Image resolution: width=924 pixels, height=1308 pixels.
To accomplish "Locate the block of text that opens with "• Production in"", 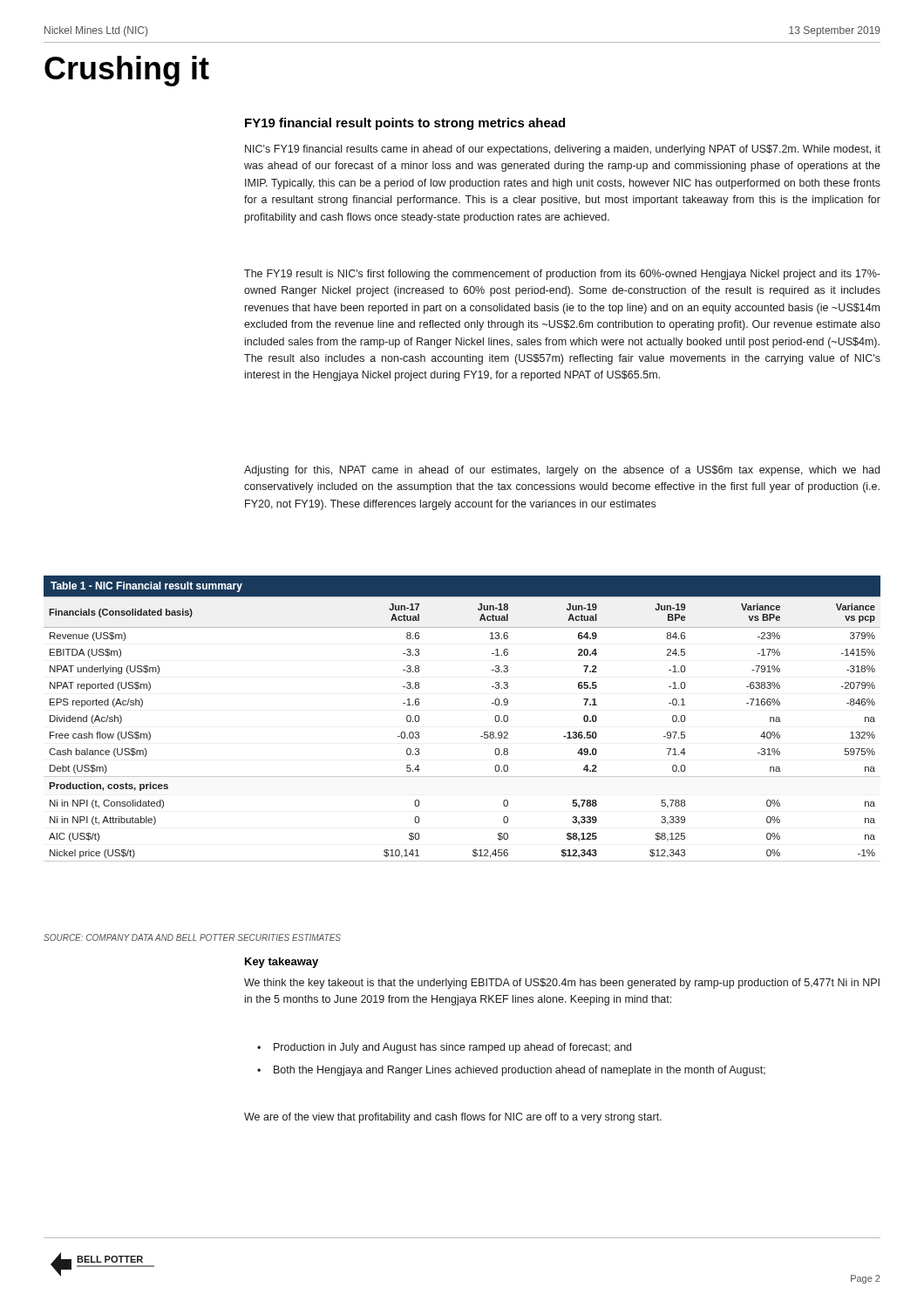I will point(445,1048).
